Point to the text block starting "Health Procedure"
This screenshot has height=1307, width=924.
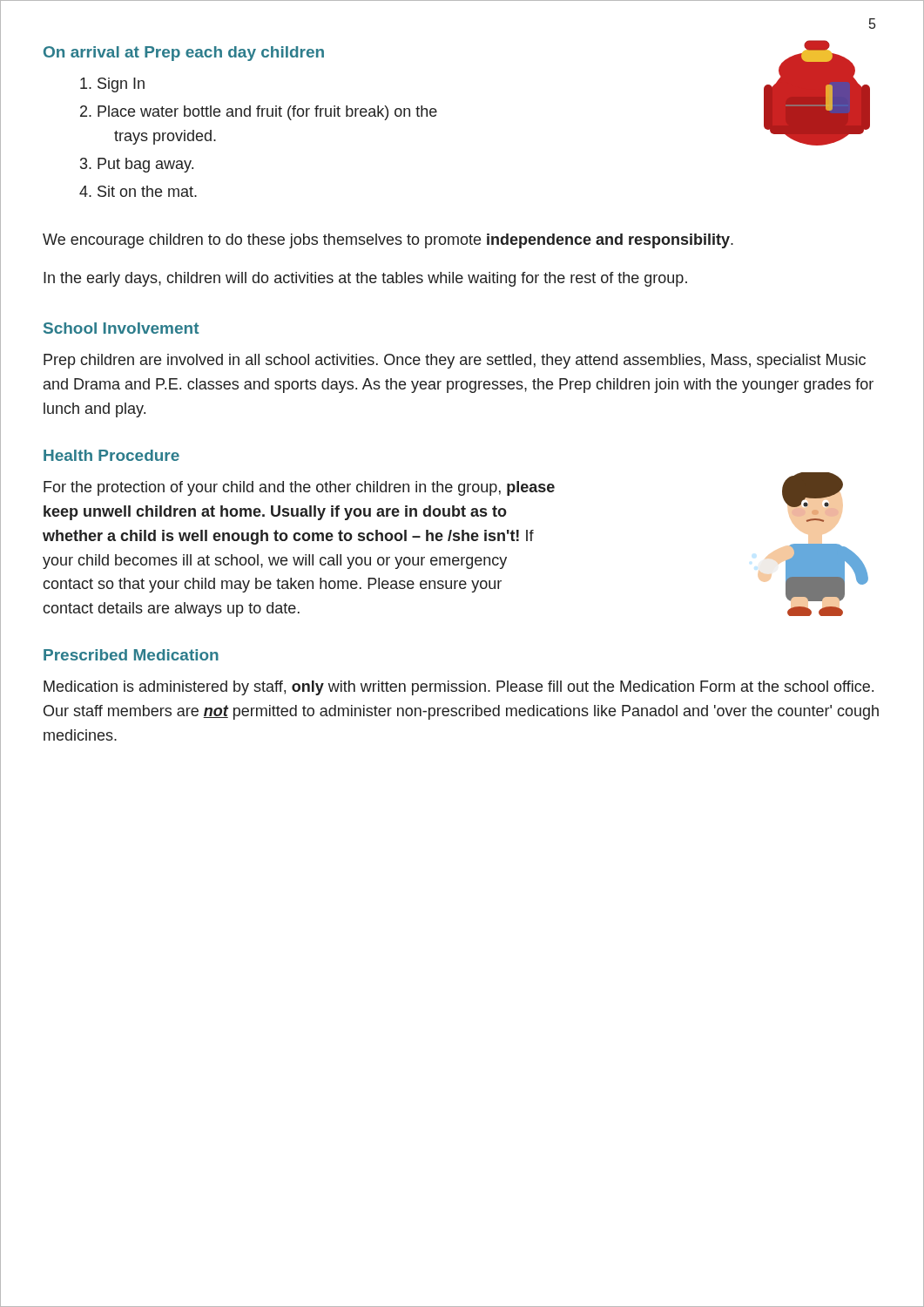pyautogui.click(x=111, y=455)
